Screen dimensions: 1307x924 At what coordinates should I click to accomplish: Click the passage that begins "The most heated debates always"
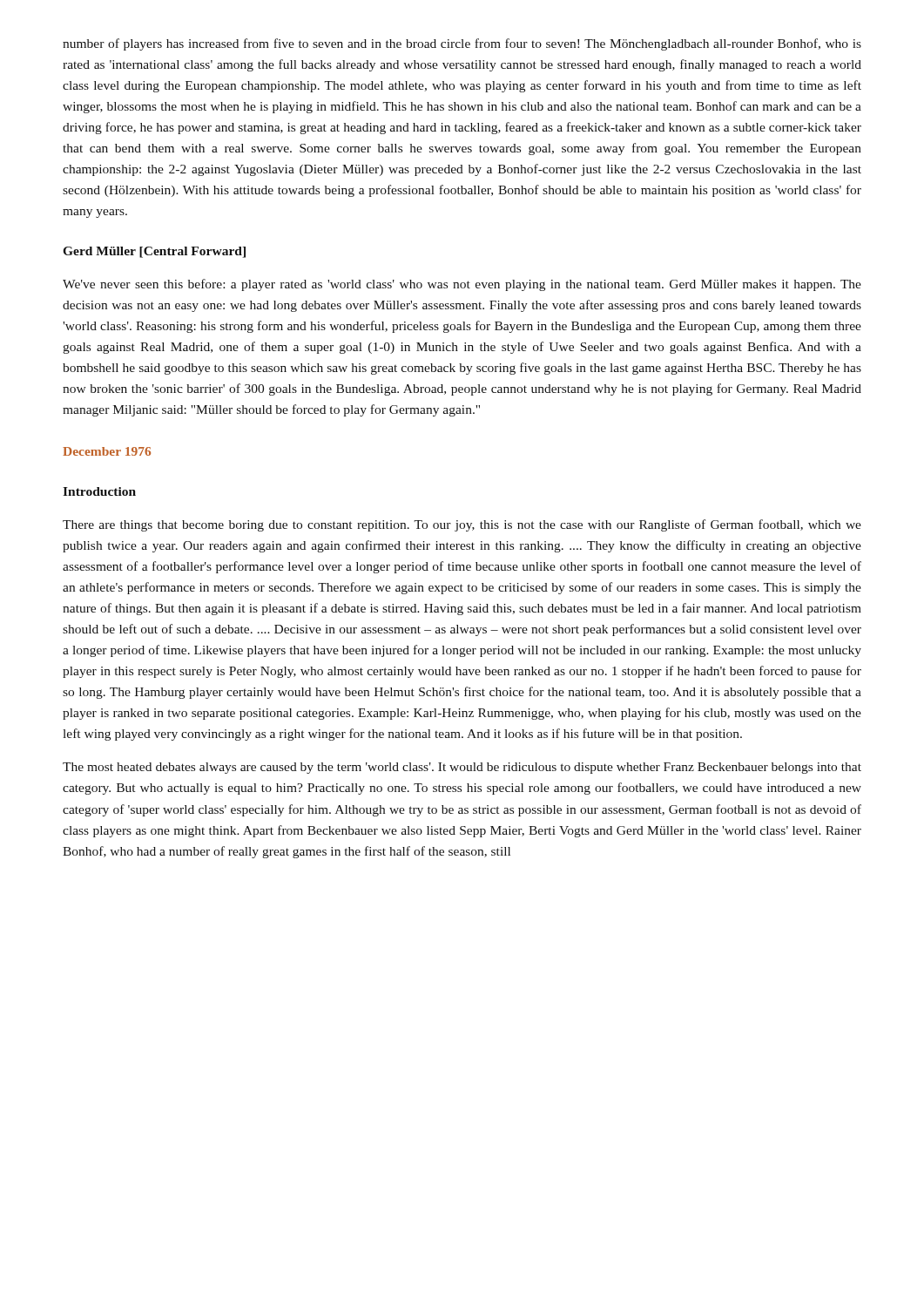[462, 809]
